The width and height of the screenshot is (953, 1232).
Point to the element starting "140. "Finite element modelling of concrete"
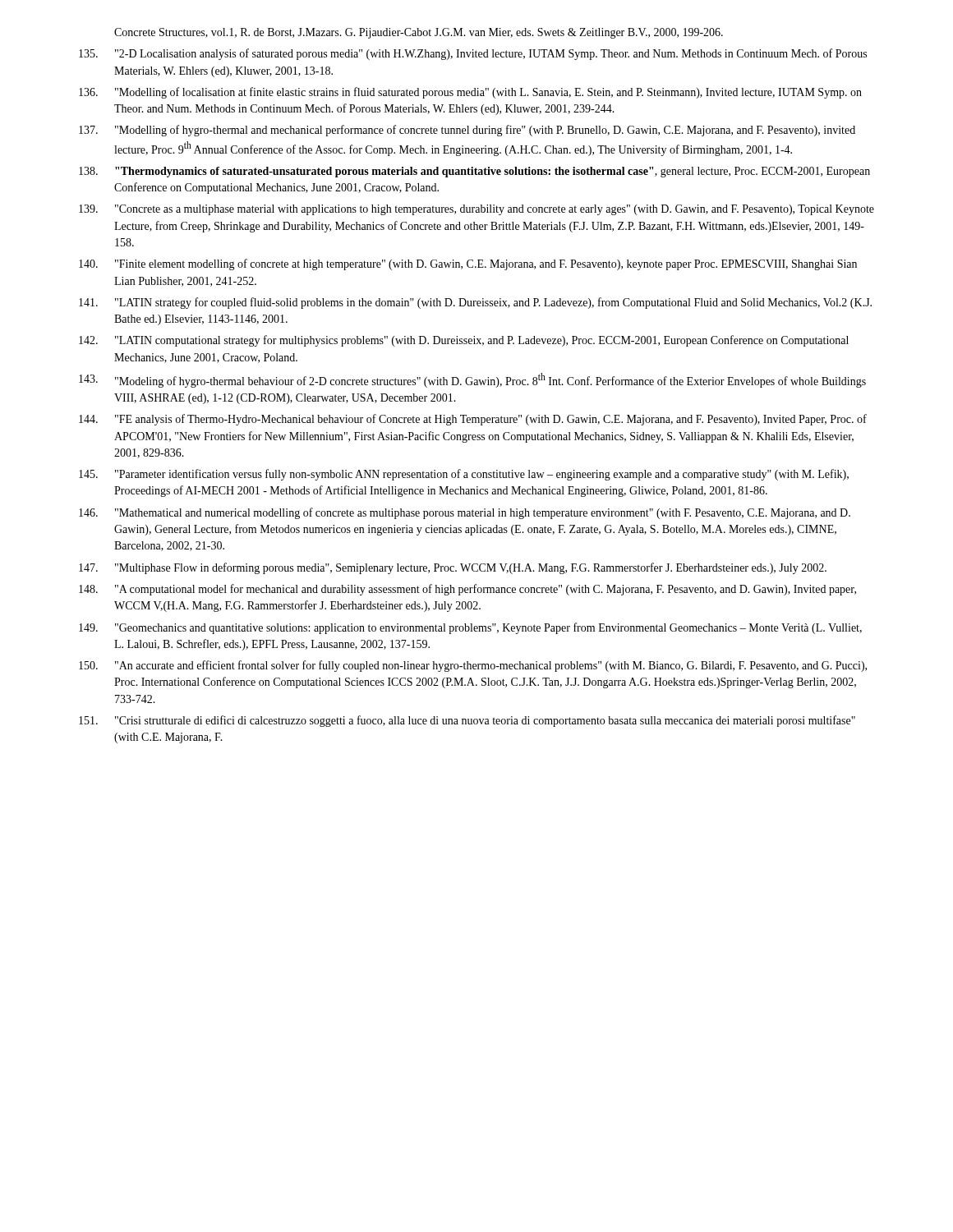click(476, 273)
